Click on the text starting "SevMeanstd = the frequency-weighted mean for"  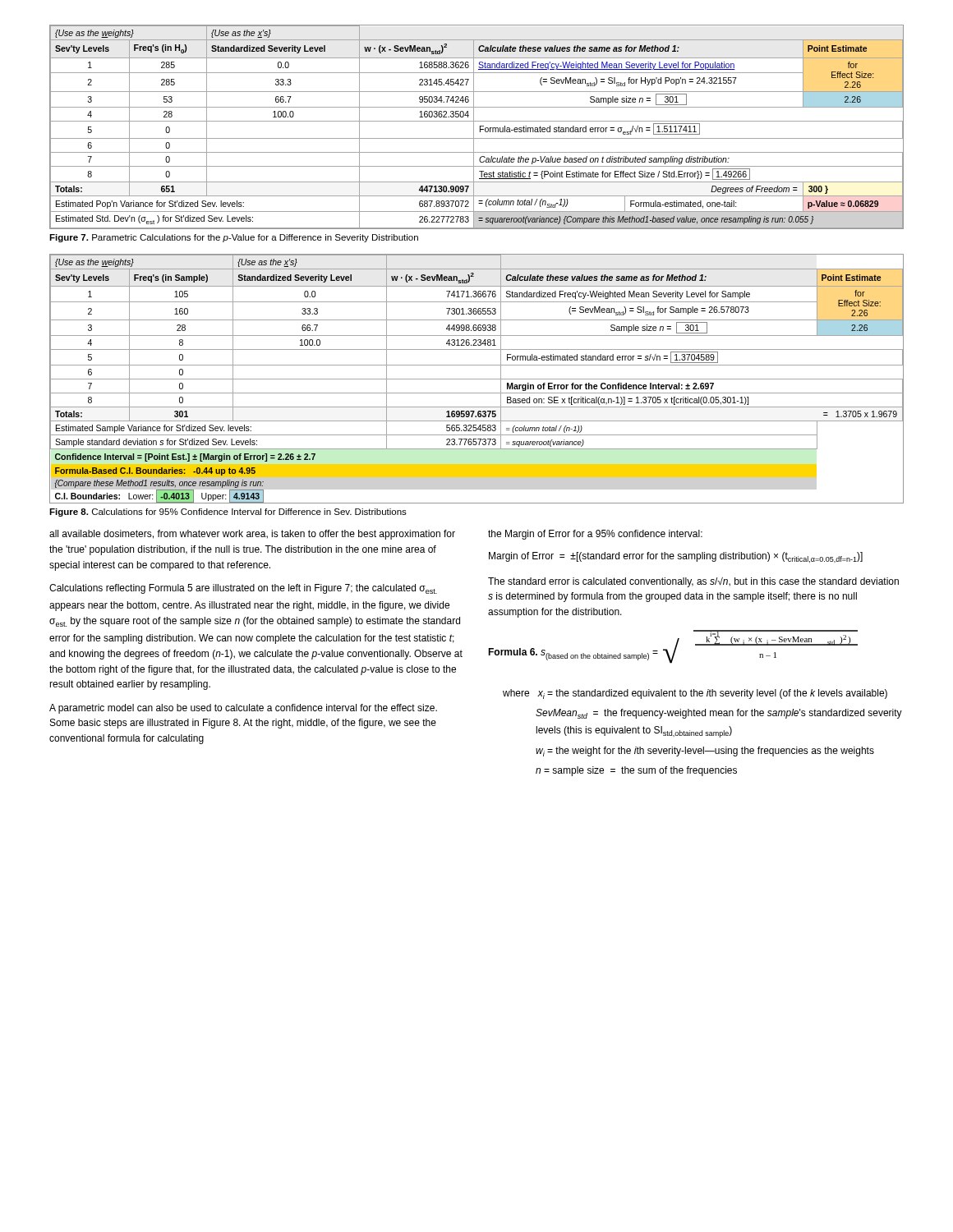click(x=719, y=723)
